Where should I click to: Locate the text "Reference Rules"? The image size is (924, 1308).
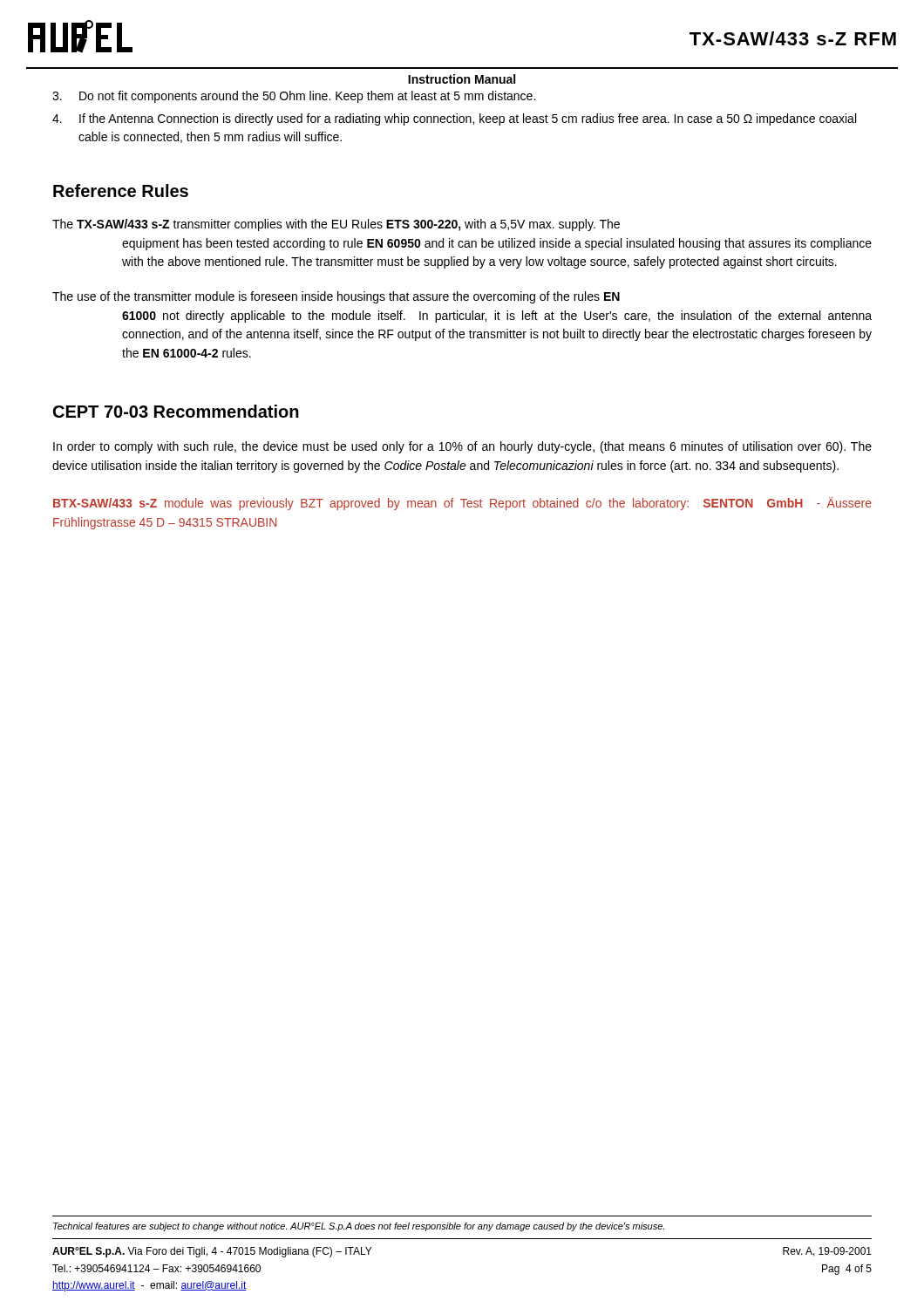point(121,191)
